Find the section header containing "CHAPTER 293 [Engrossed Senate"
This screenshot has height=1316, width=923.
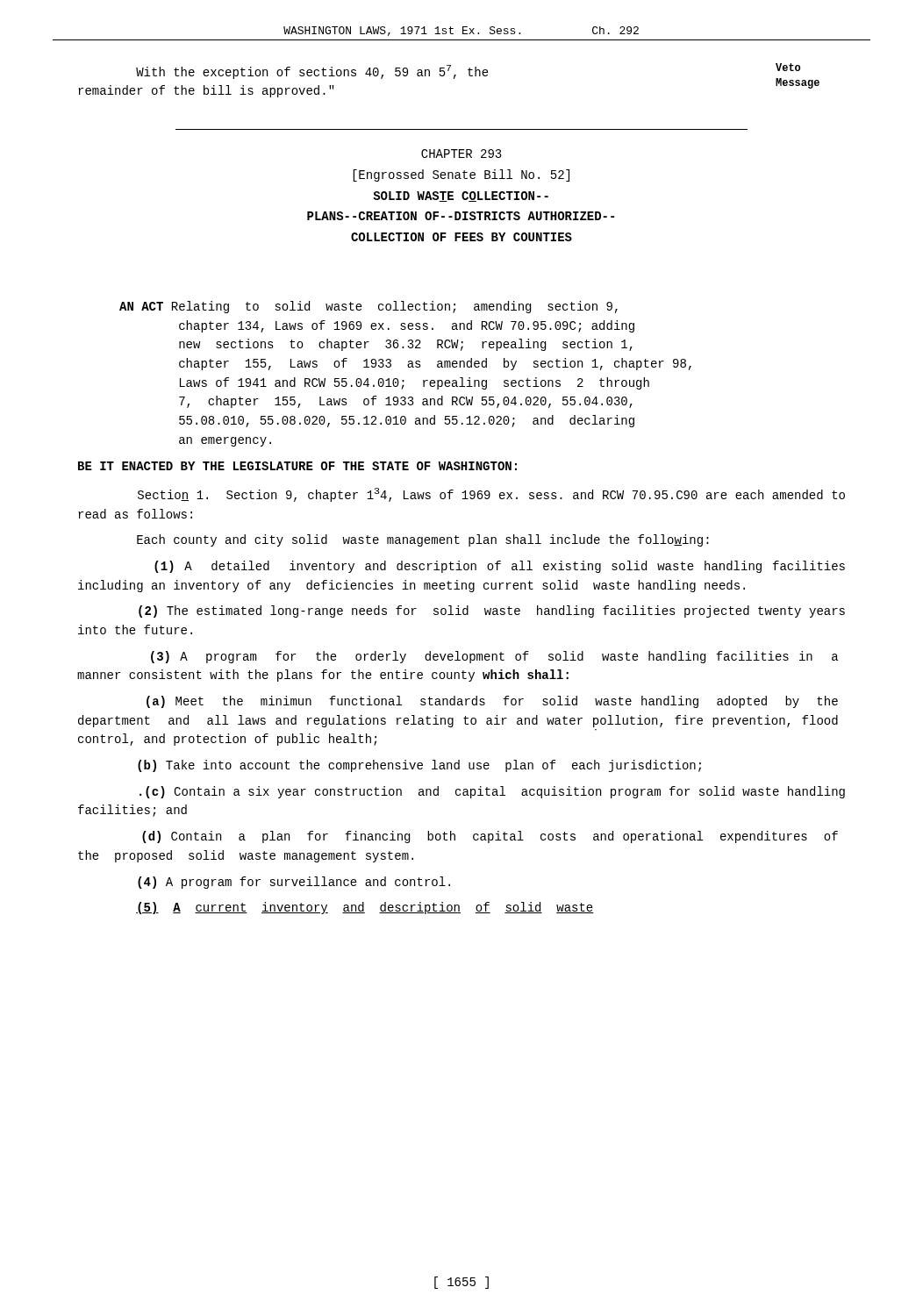coord(462,197)
